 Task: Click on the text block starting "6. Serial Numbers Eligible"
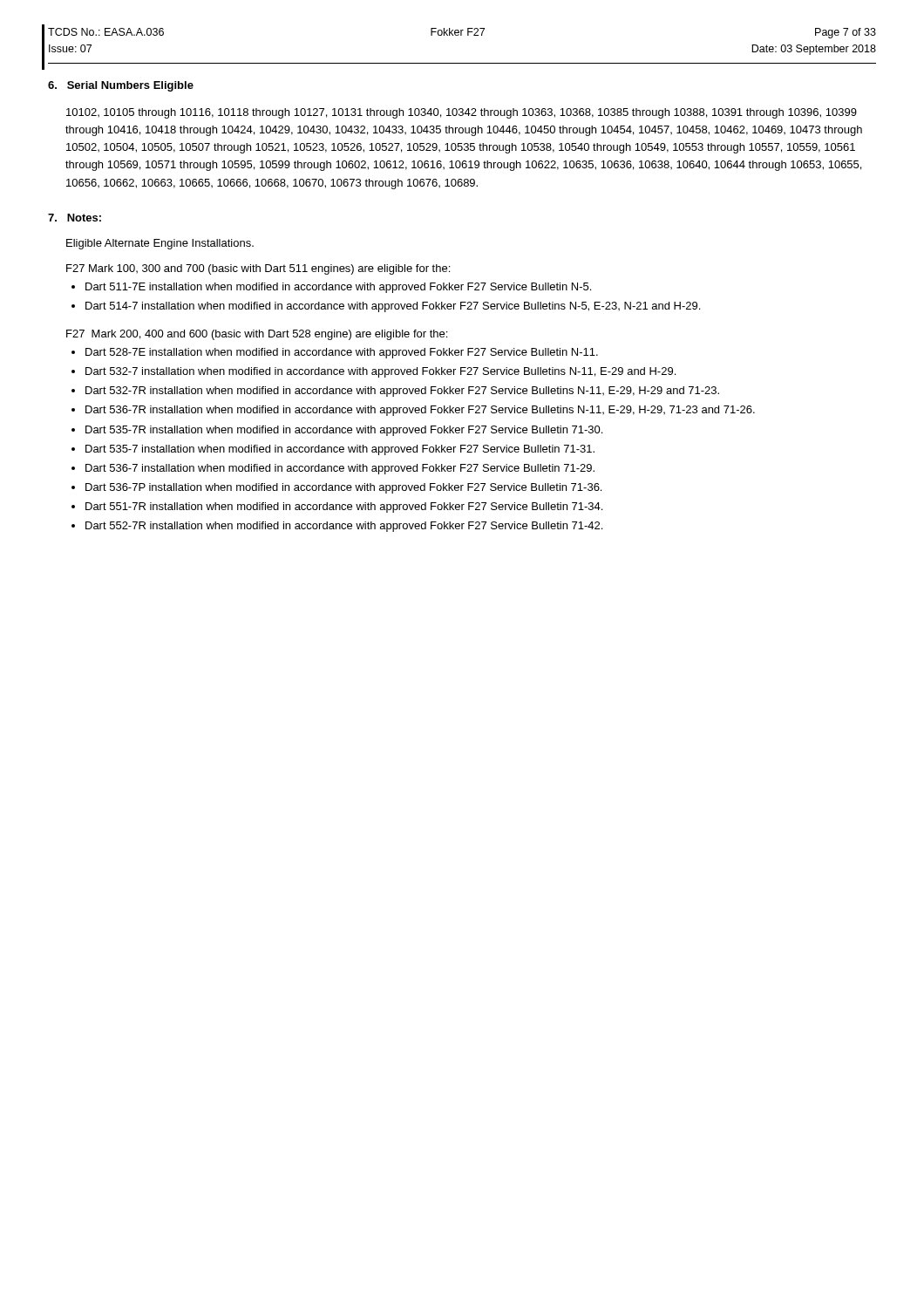[x=121, y=85]
